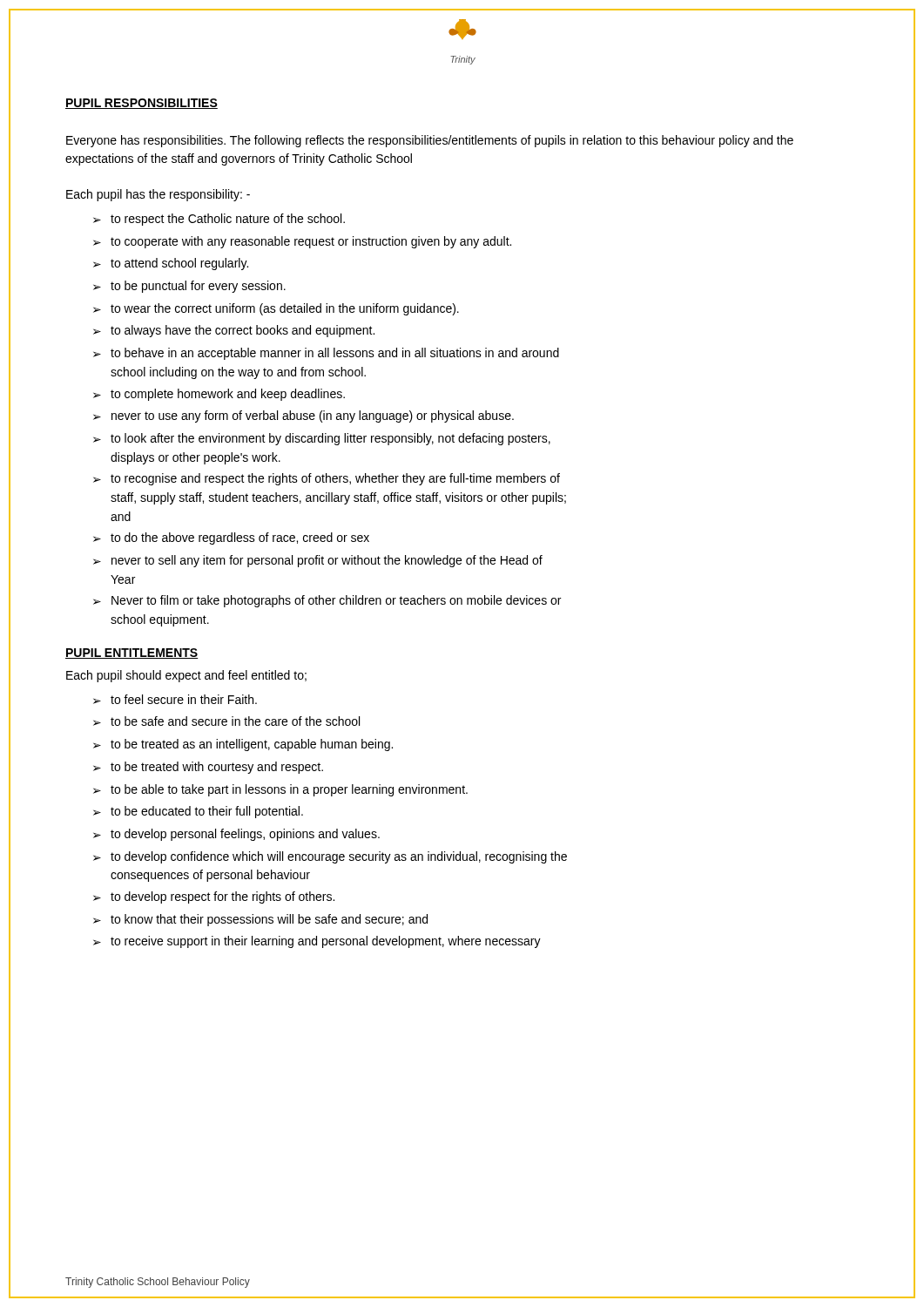Click on the text block starting "➢ to behave in an"
This screenshot has height=1307, width=924.
(475, 363)
